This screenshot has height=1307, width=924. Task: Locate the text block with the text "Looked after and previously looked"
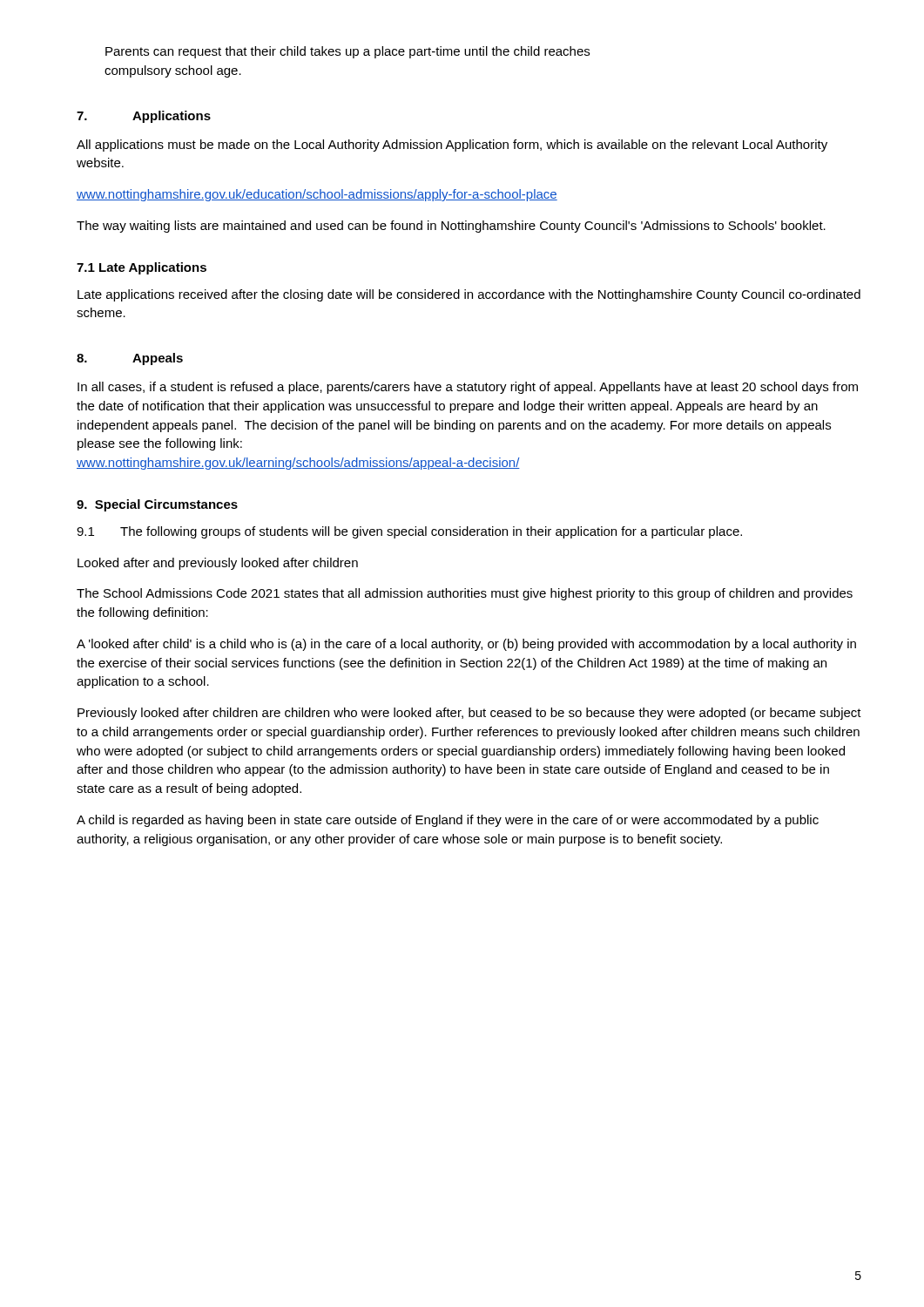click(218, 562)
